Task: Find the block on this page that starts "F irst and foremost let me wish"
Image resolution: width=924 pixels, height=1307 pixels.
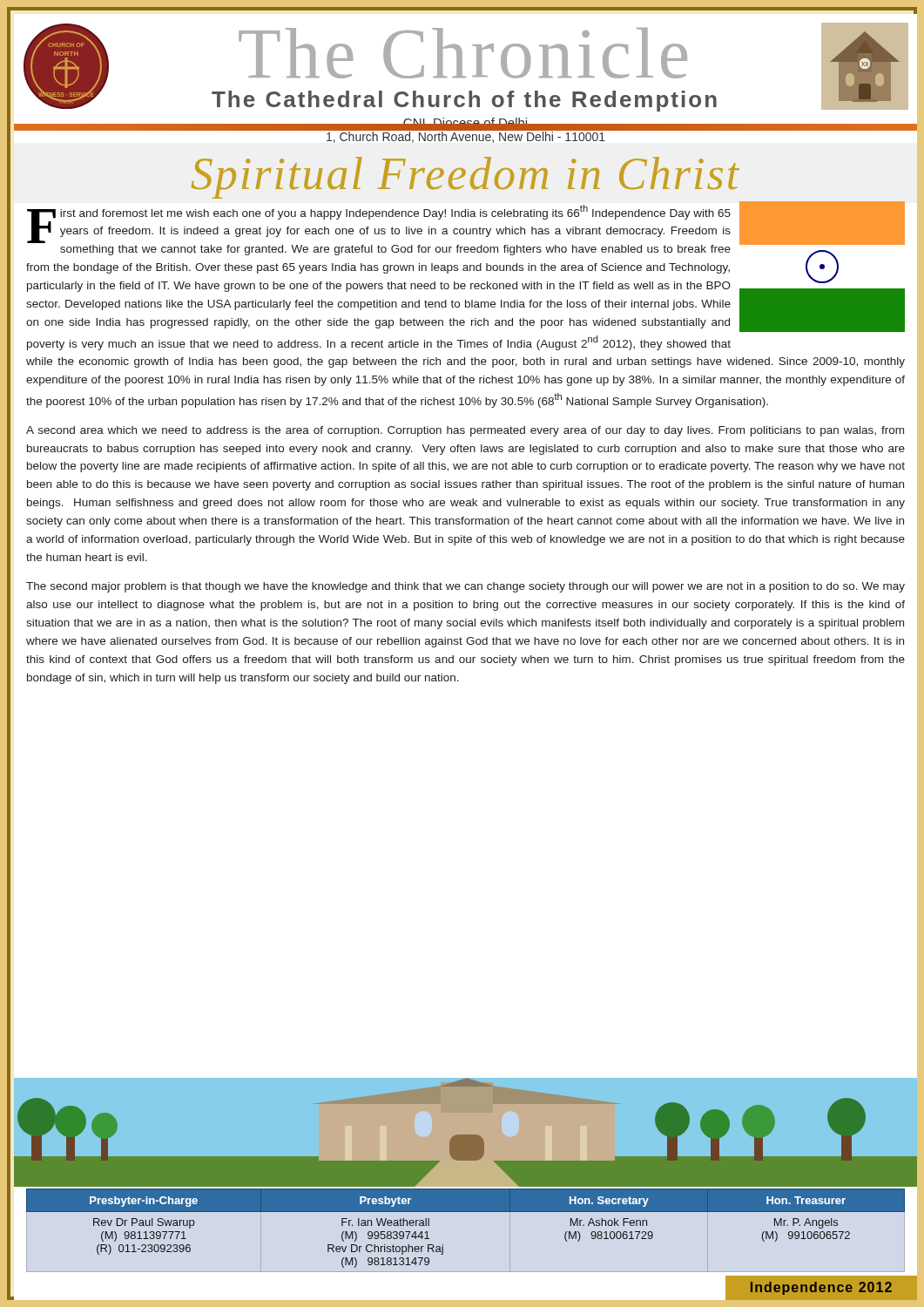Action: pyautogui.click(x=466, y=304)
